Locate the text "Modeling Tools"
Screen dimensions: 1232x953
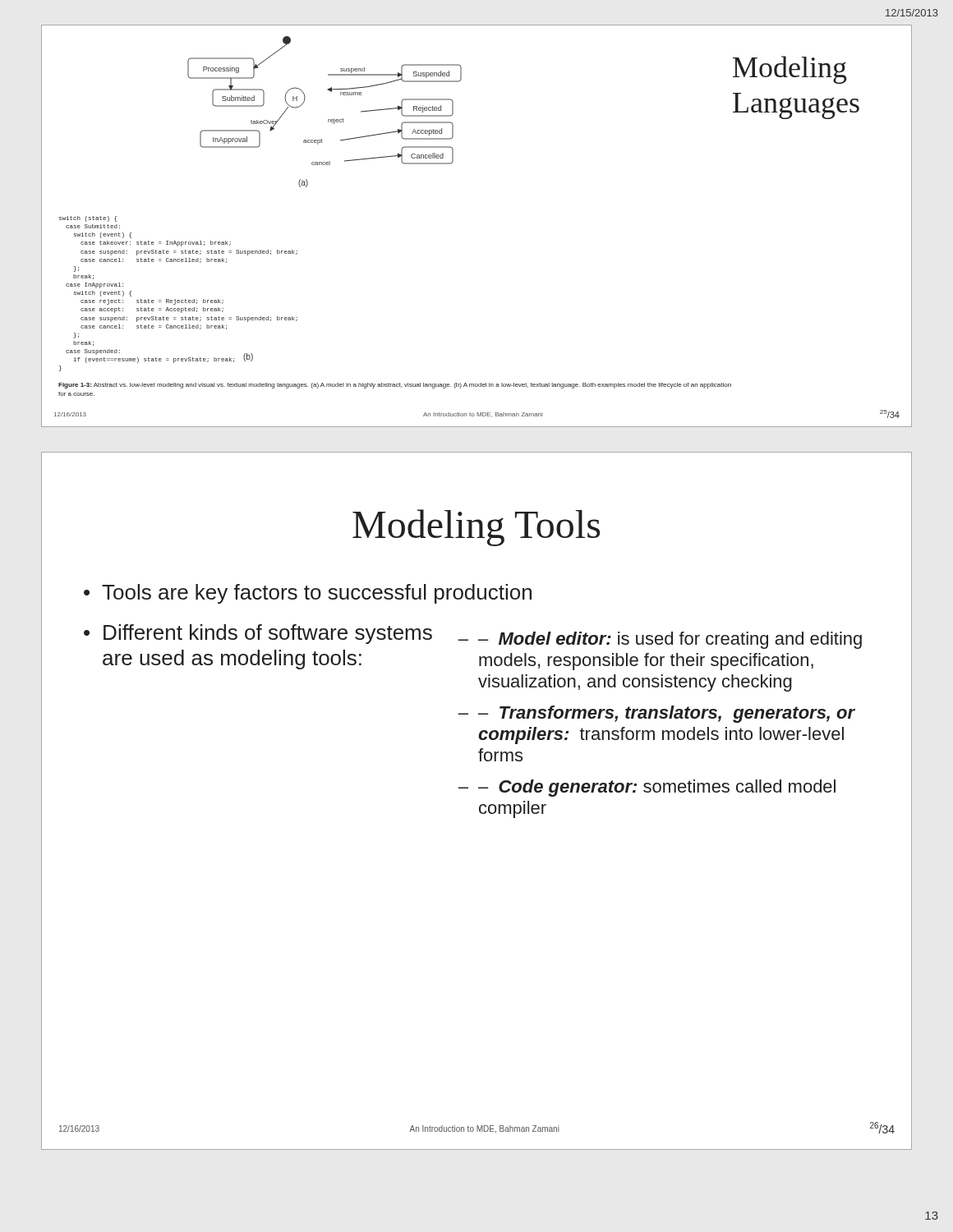pos(476,524)
